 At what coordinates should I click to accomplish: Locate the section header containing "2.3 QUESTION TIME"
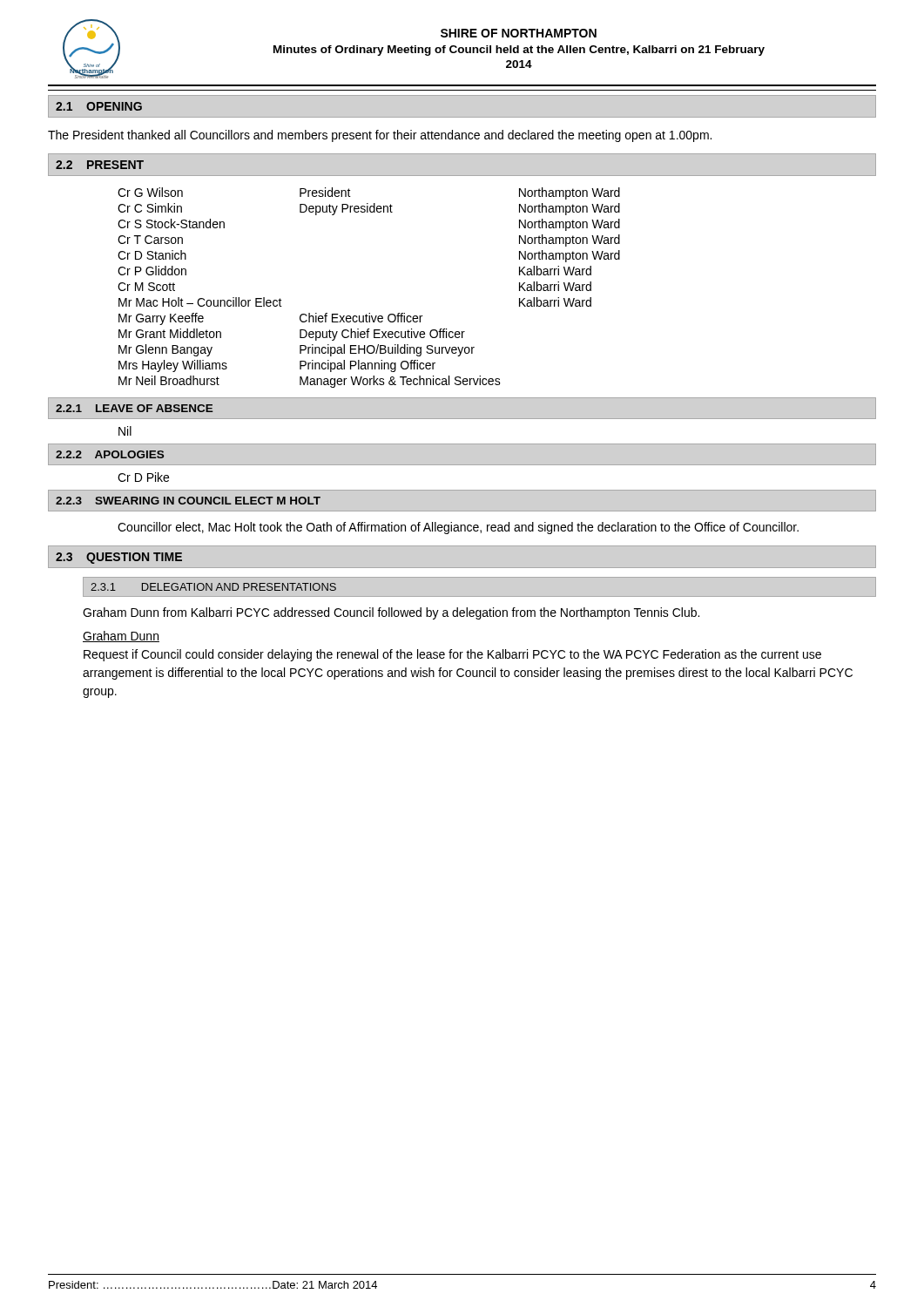(119, 557)
